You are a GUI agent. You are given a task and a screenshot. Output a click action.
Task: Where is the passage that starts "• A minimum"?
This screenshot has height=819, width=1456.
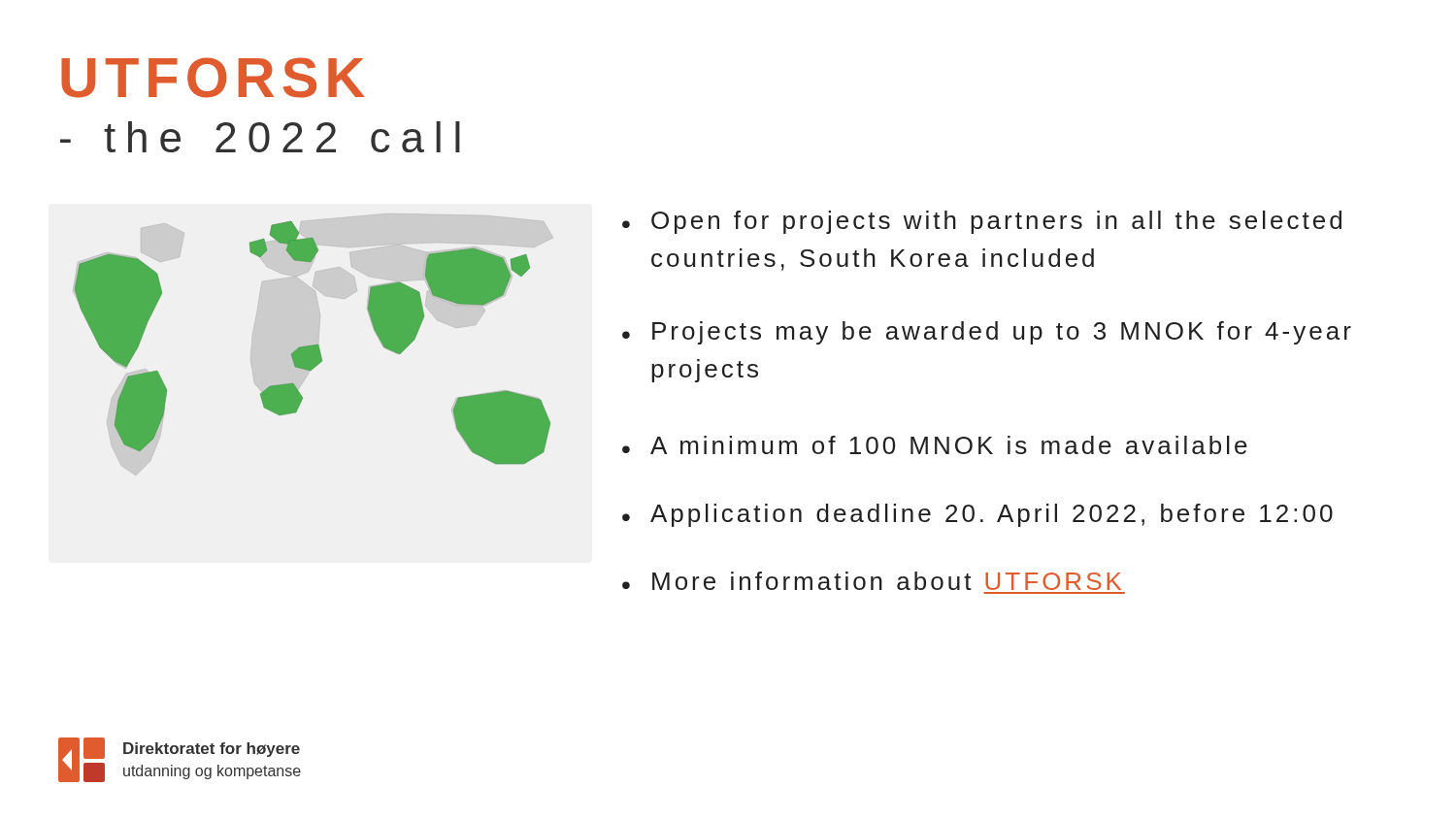point(1019,448)
